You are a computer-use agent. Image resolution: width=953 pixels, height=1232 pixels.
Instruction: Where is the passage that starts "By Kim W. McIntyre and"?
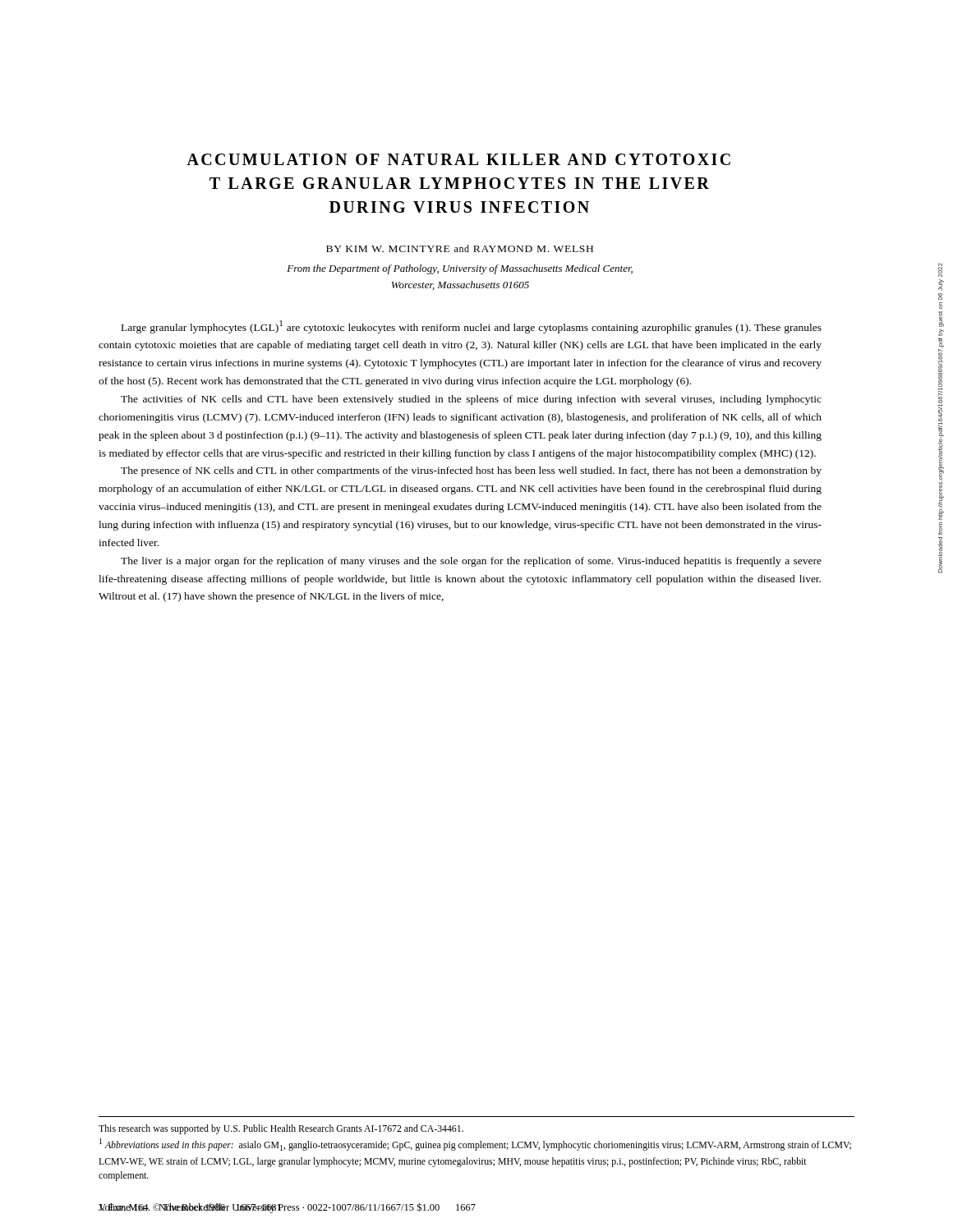coord(460,248)
